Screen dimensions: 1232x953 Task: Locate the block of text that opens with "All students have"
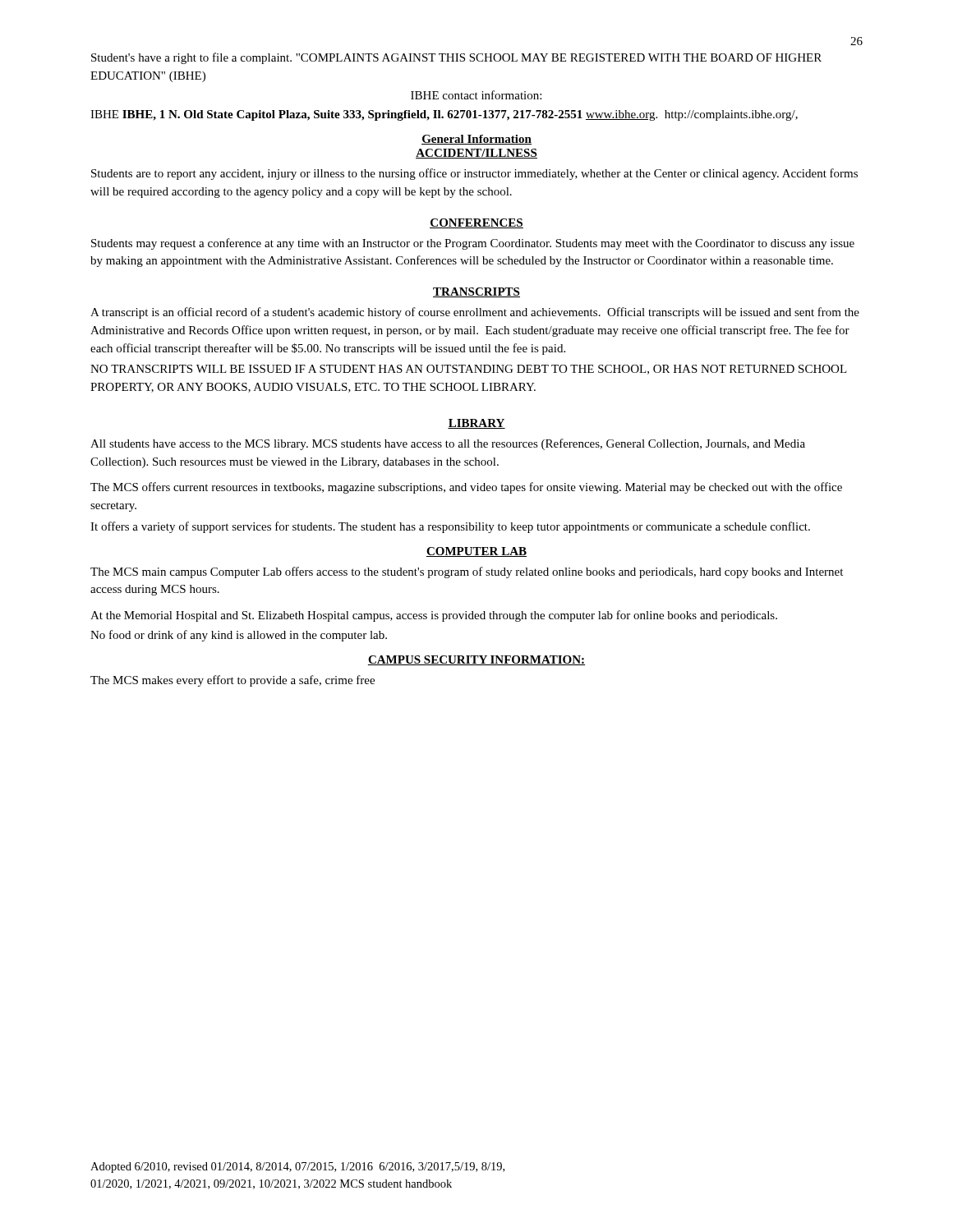476,453
